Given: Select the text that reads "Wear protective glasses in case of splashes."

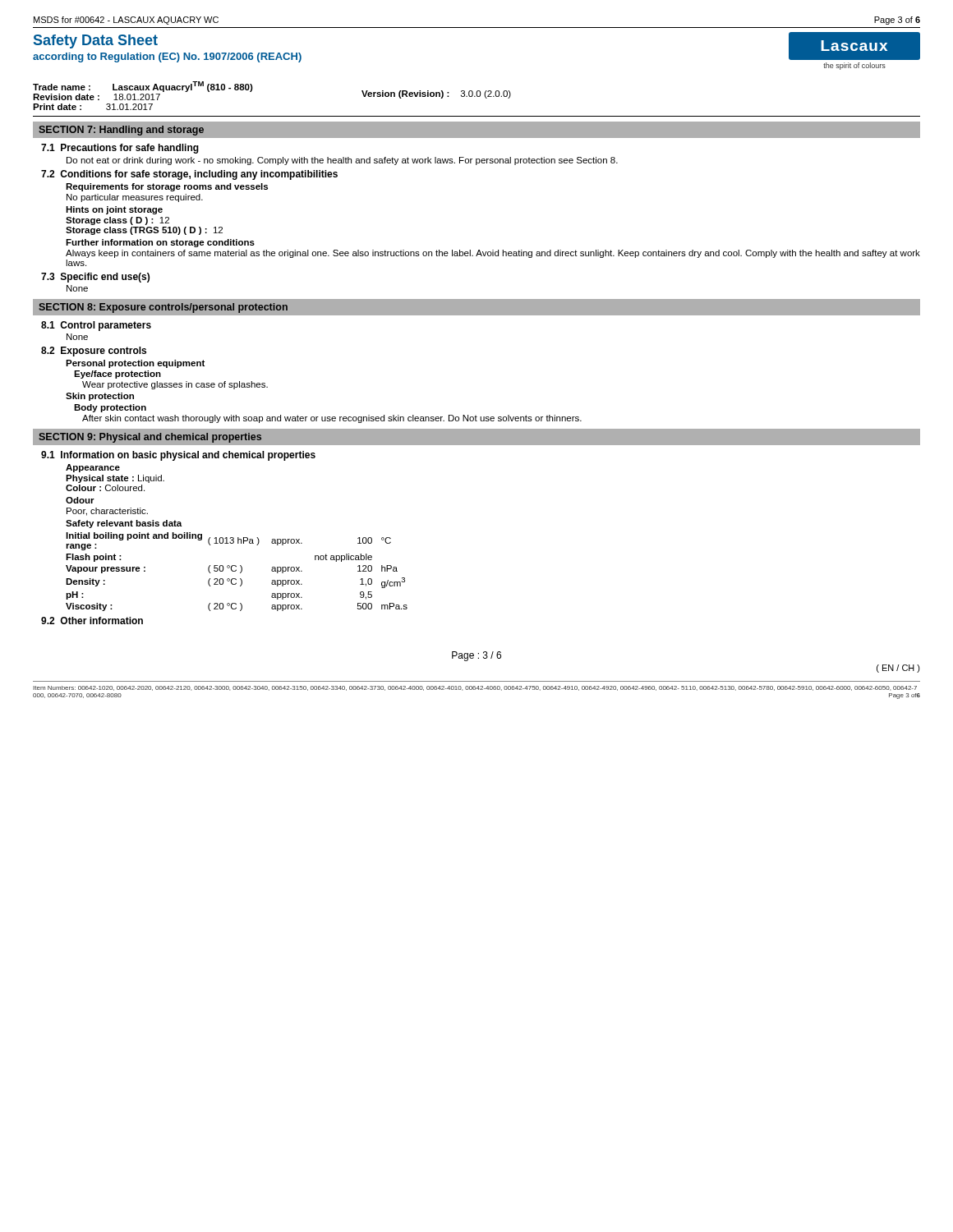Looking at the screenshot, I should pyautogui.click(x=175, y=384).
